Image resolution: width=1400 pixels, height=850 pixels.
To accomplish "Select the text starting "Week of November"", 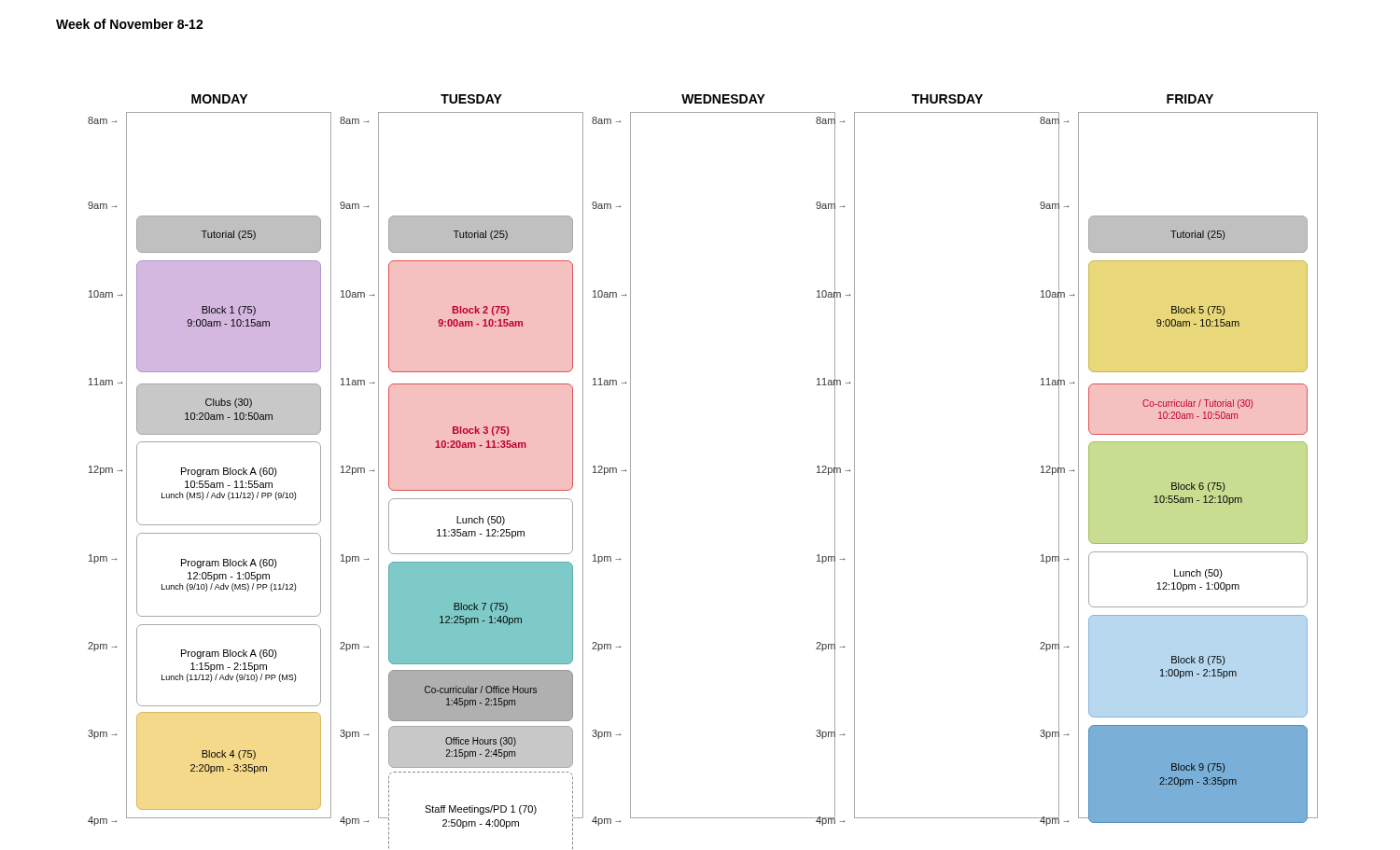I will click(130, 24).
